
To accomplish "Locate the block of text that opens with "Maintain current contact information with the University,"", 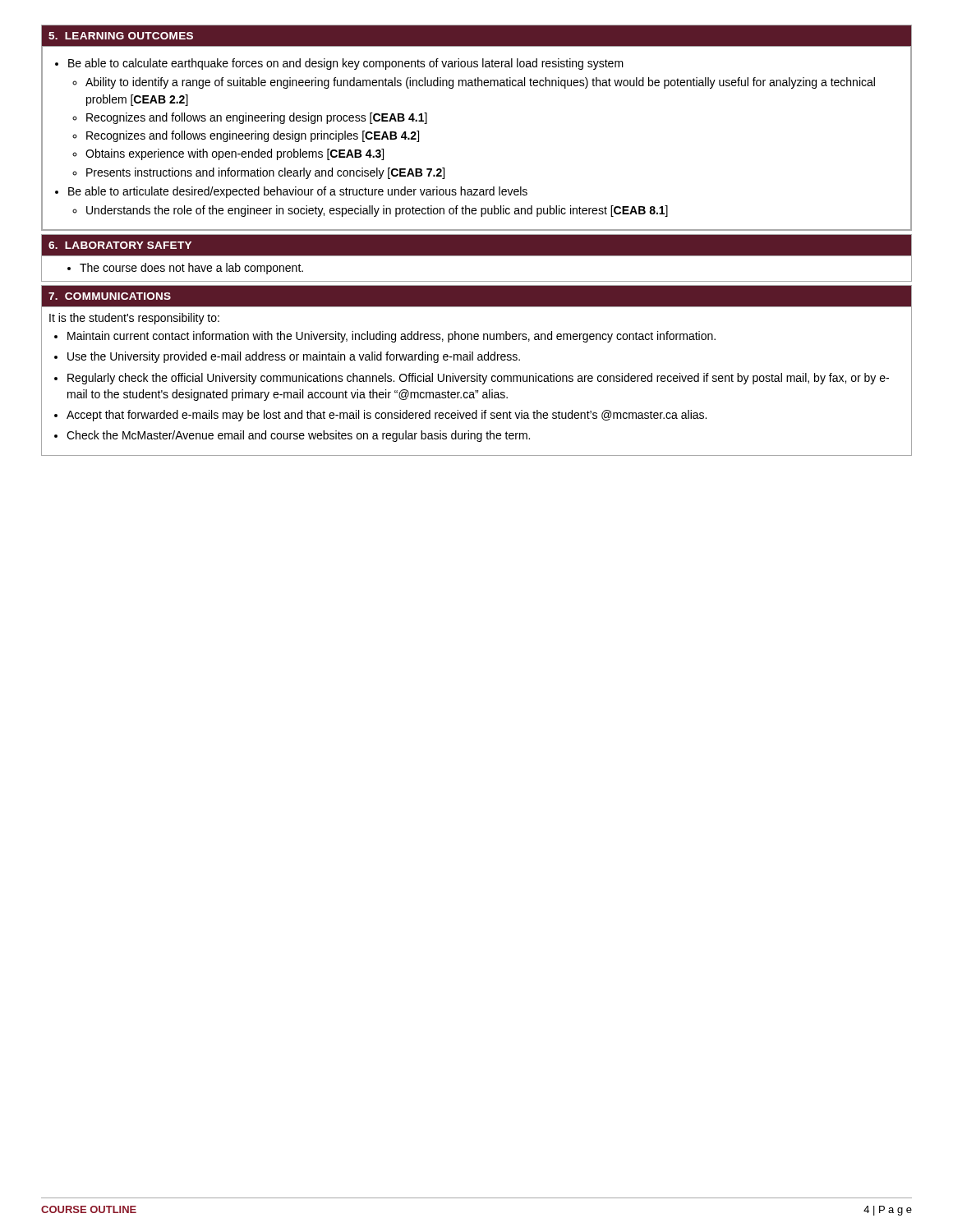I will click(392, 336).
